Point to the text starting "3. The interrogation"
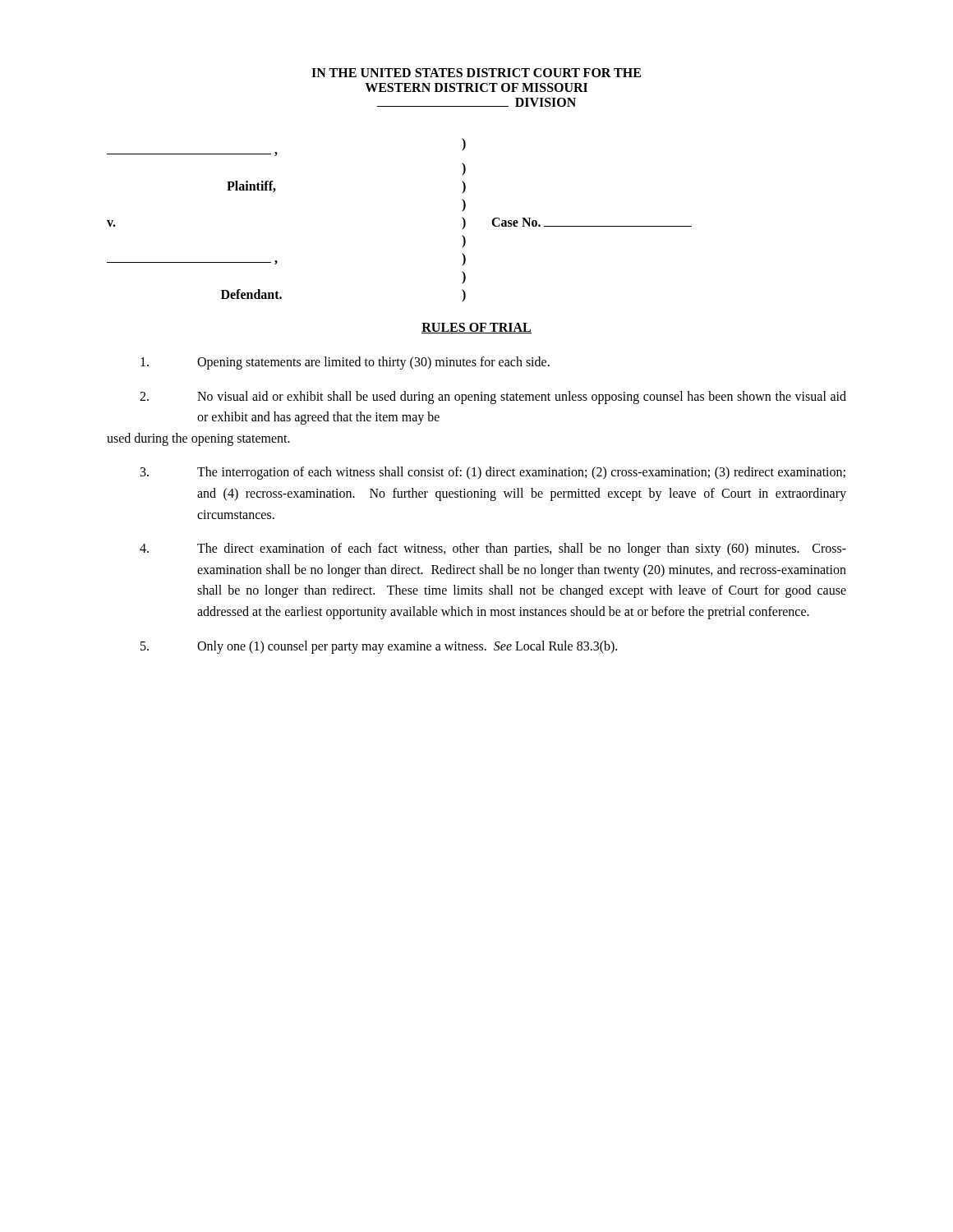The height and width of the screenshot is (1232, 953). pos(476,493)
